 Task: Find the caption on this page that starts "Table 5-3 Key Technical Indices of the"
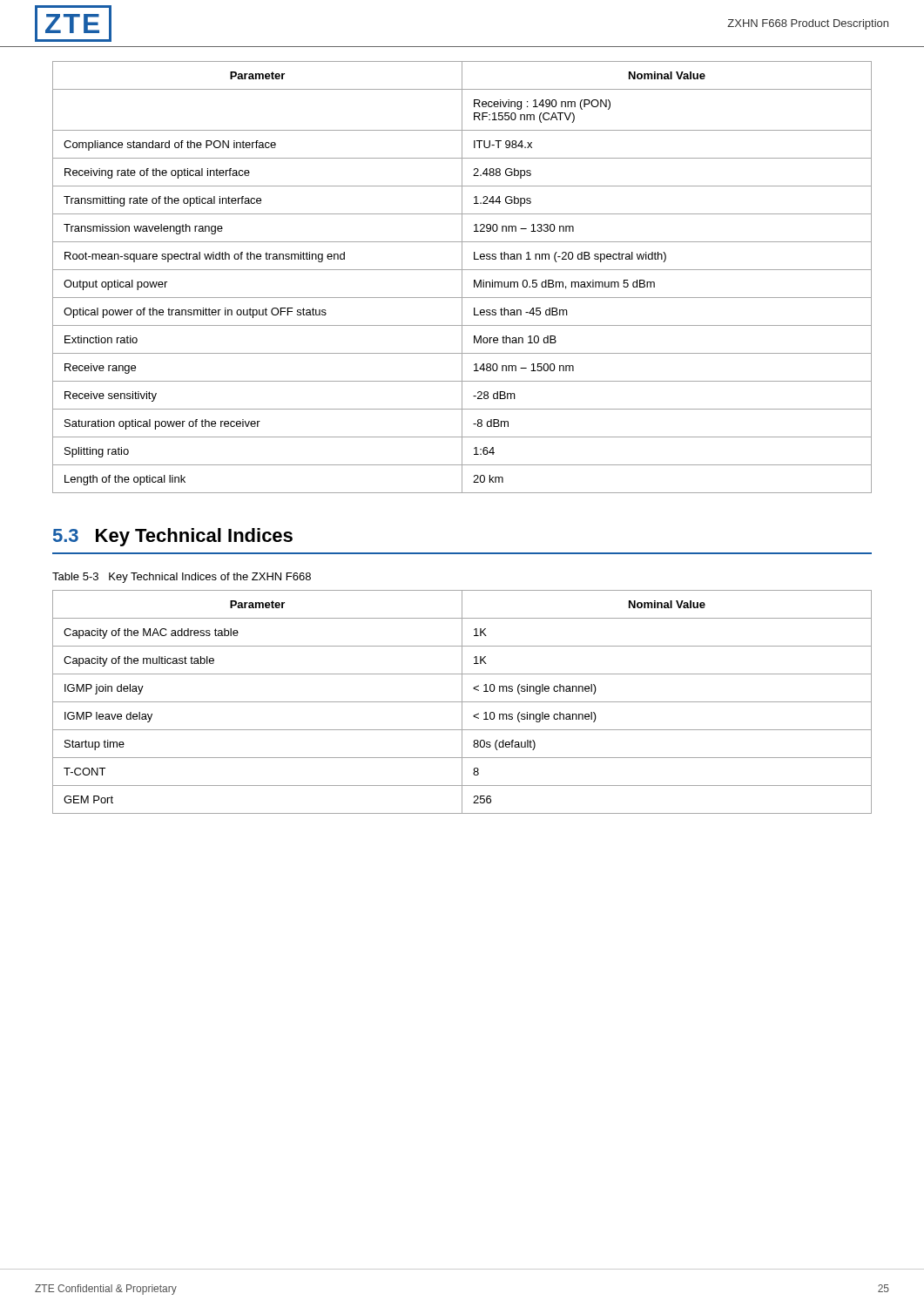[x=182, y=576]
